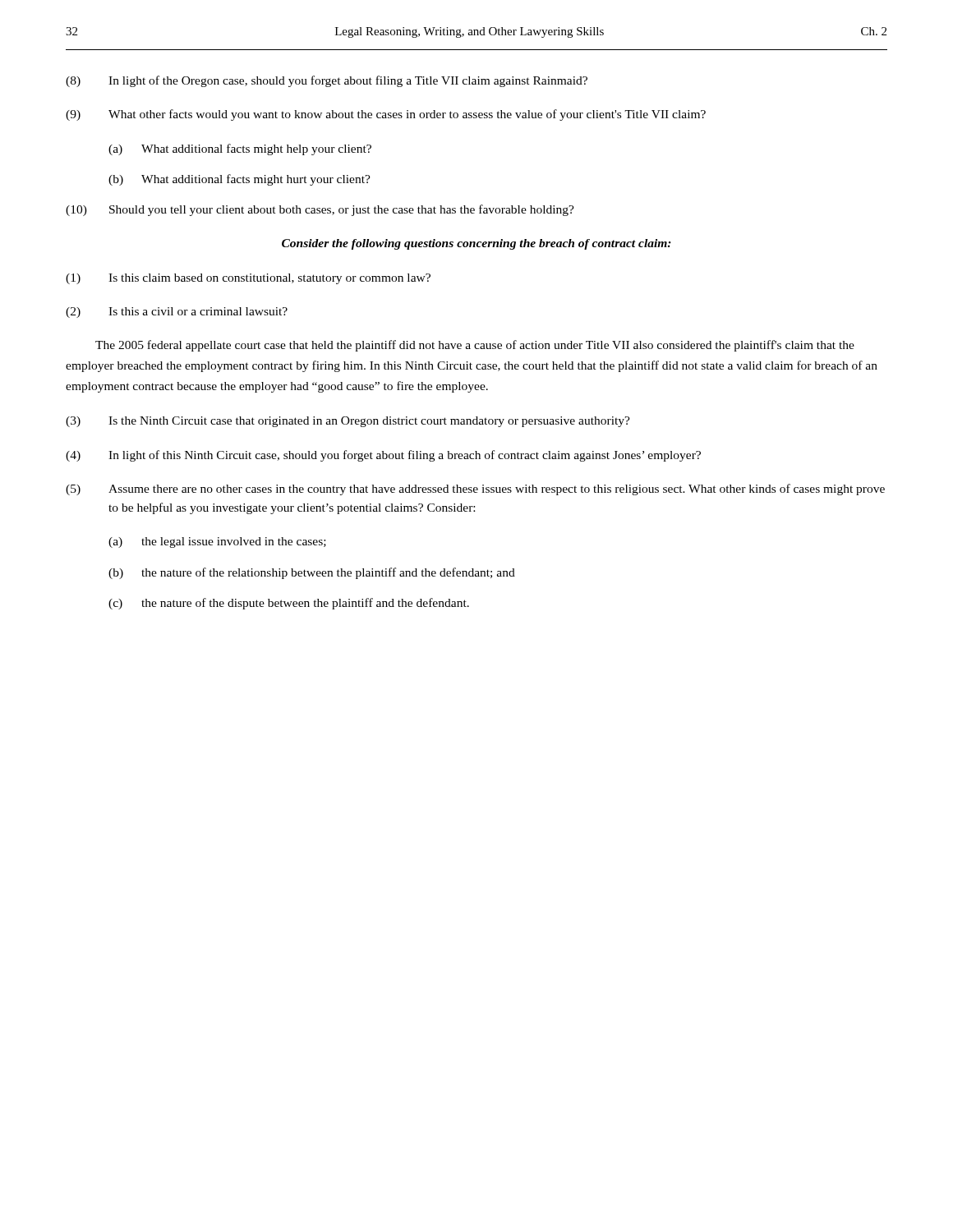Point to the element starting "(a) the legal issue involved"

click(217, 542)
